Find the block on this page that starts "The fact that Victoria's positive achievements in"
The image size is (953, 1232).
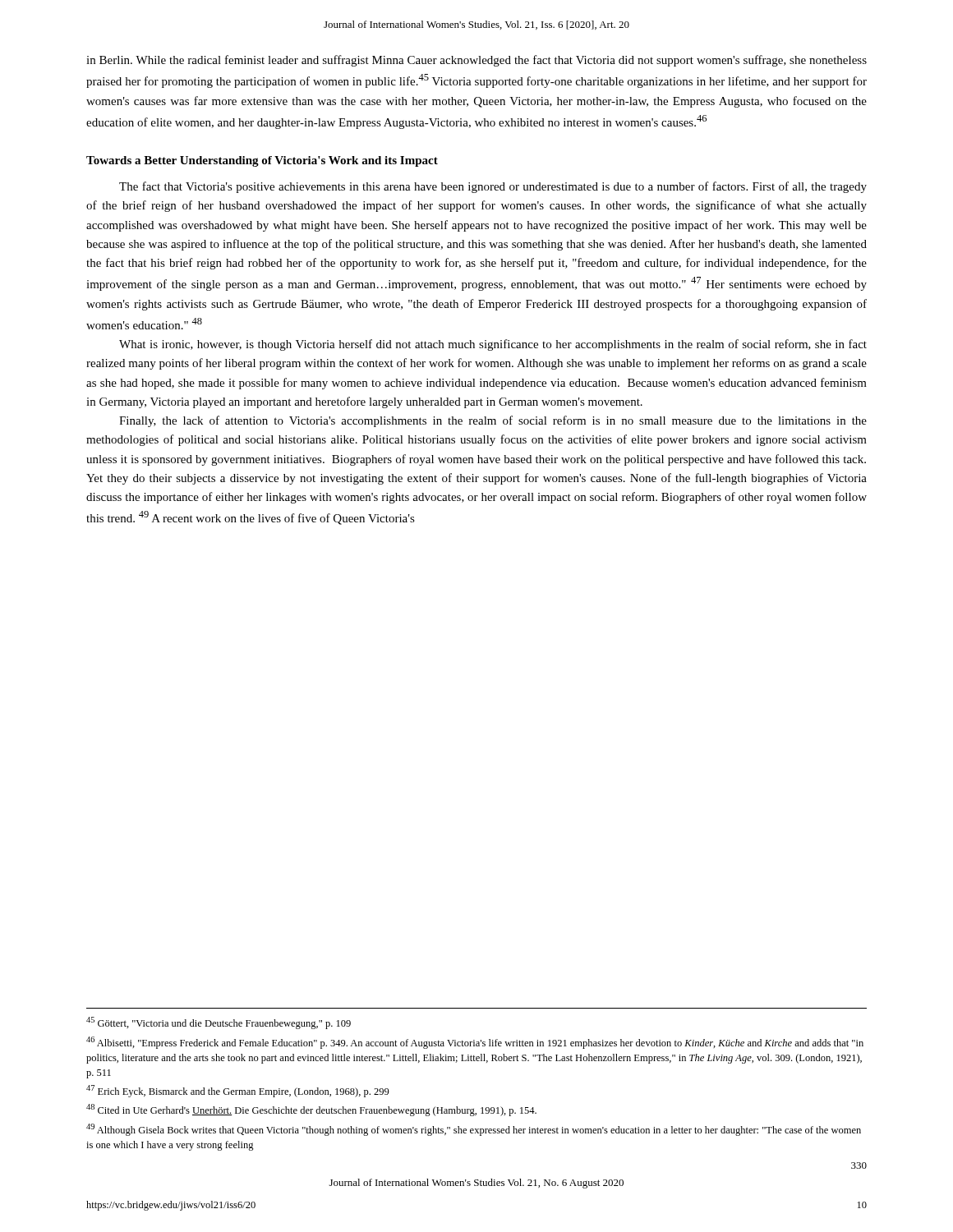[476, 256]
